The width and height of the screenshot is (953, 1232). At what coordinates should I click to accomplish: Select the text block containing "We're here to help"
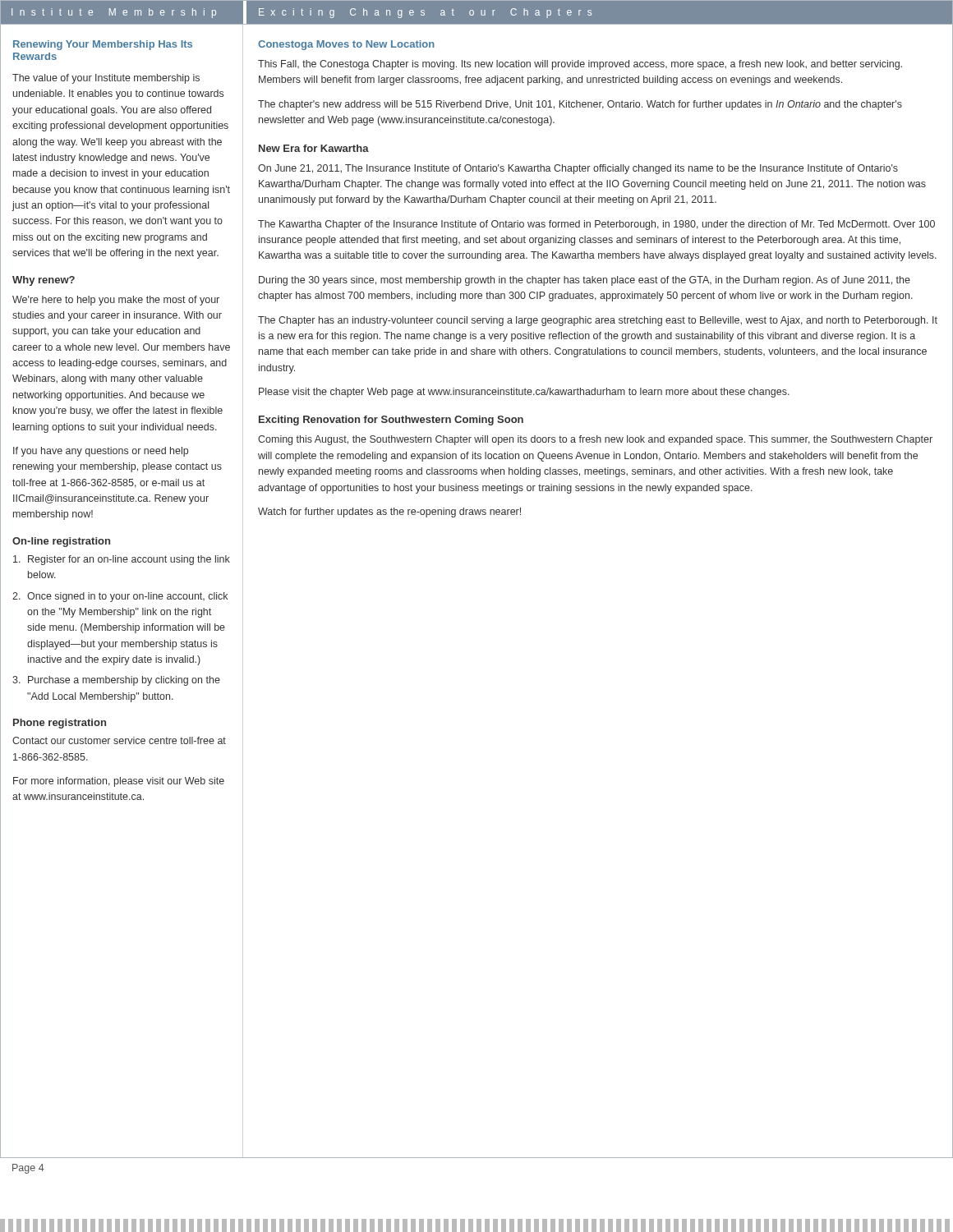(121, 363)
